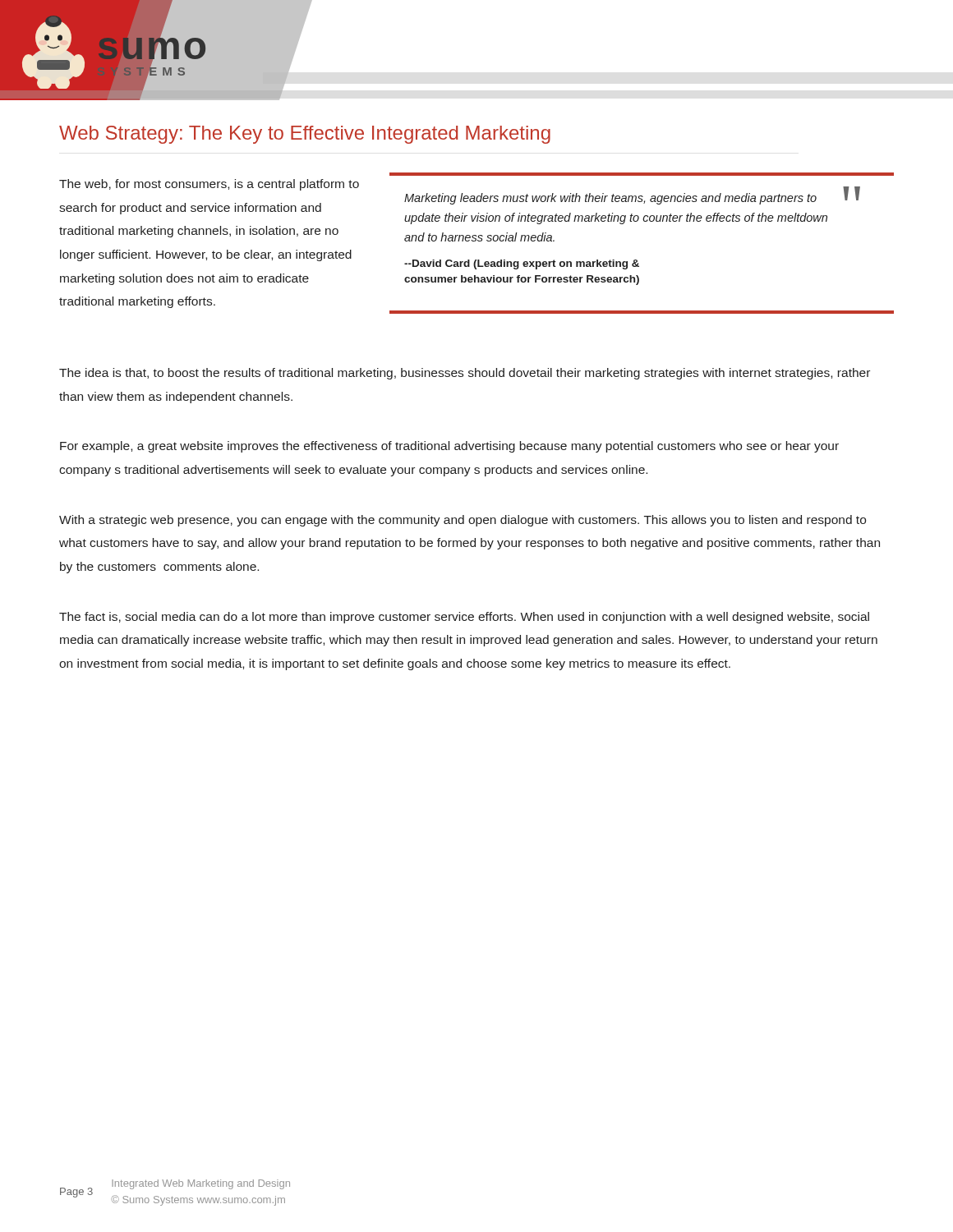Locate the region starting "The fact is, social"
This screenshot has width=953, height=1232.
[469, 640]
